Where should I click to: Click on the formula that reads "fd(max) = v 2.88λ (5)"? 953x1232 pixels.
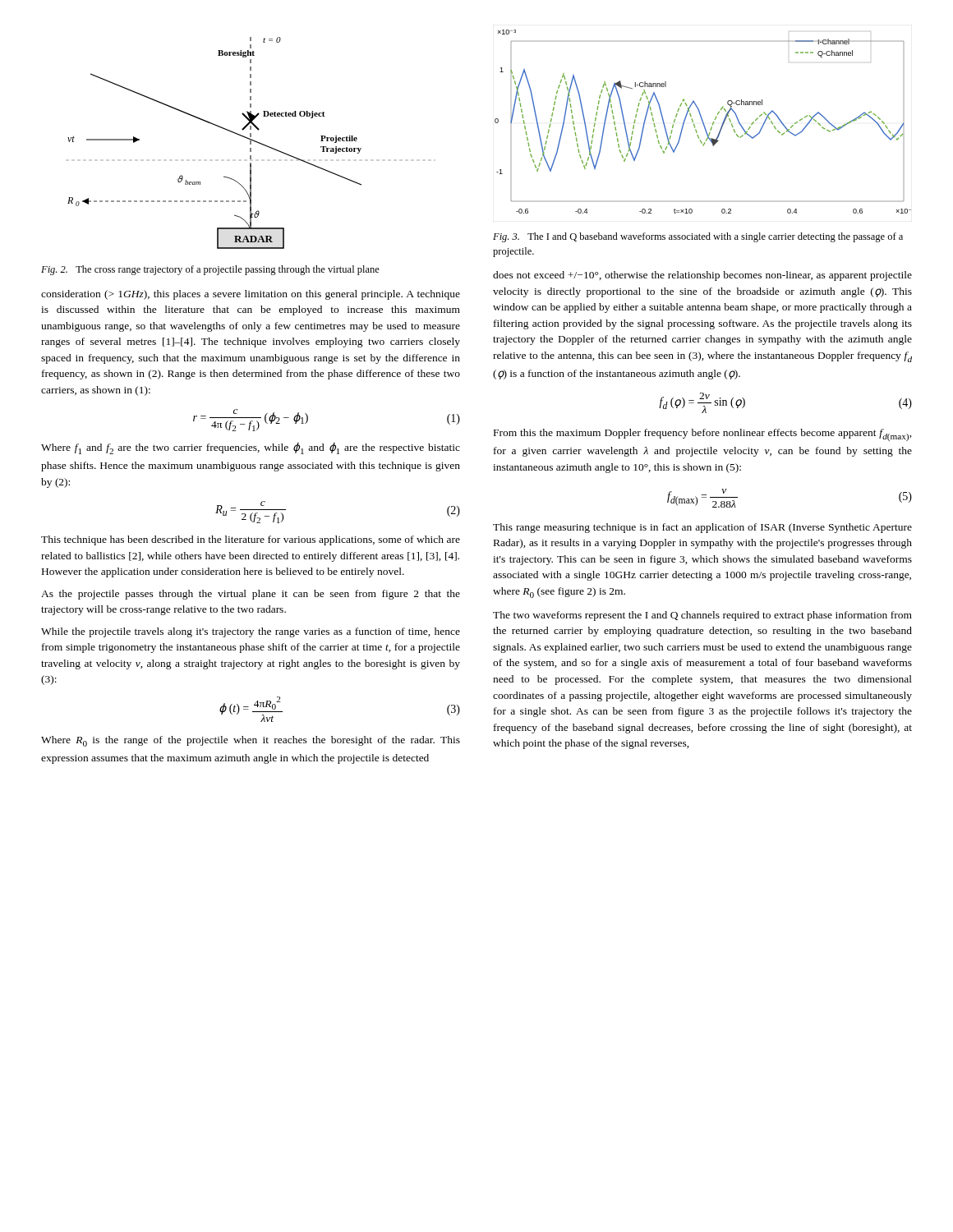pyautogui.click(x=696, y=498)
